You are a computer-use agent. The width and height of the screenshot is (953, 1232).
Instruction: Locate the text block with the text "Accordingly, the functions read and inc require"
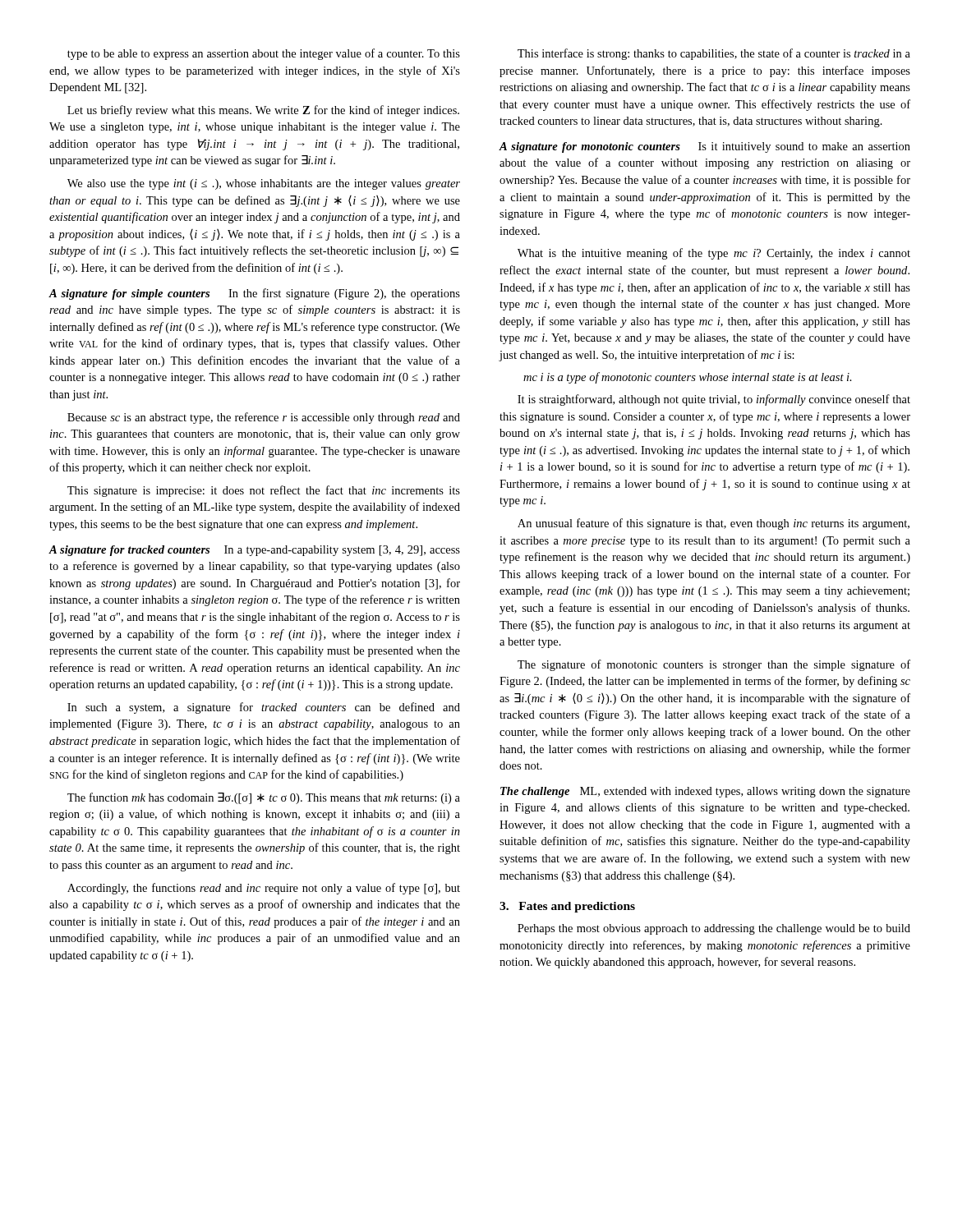pos(255,922)
